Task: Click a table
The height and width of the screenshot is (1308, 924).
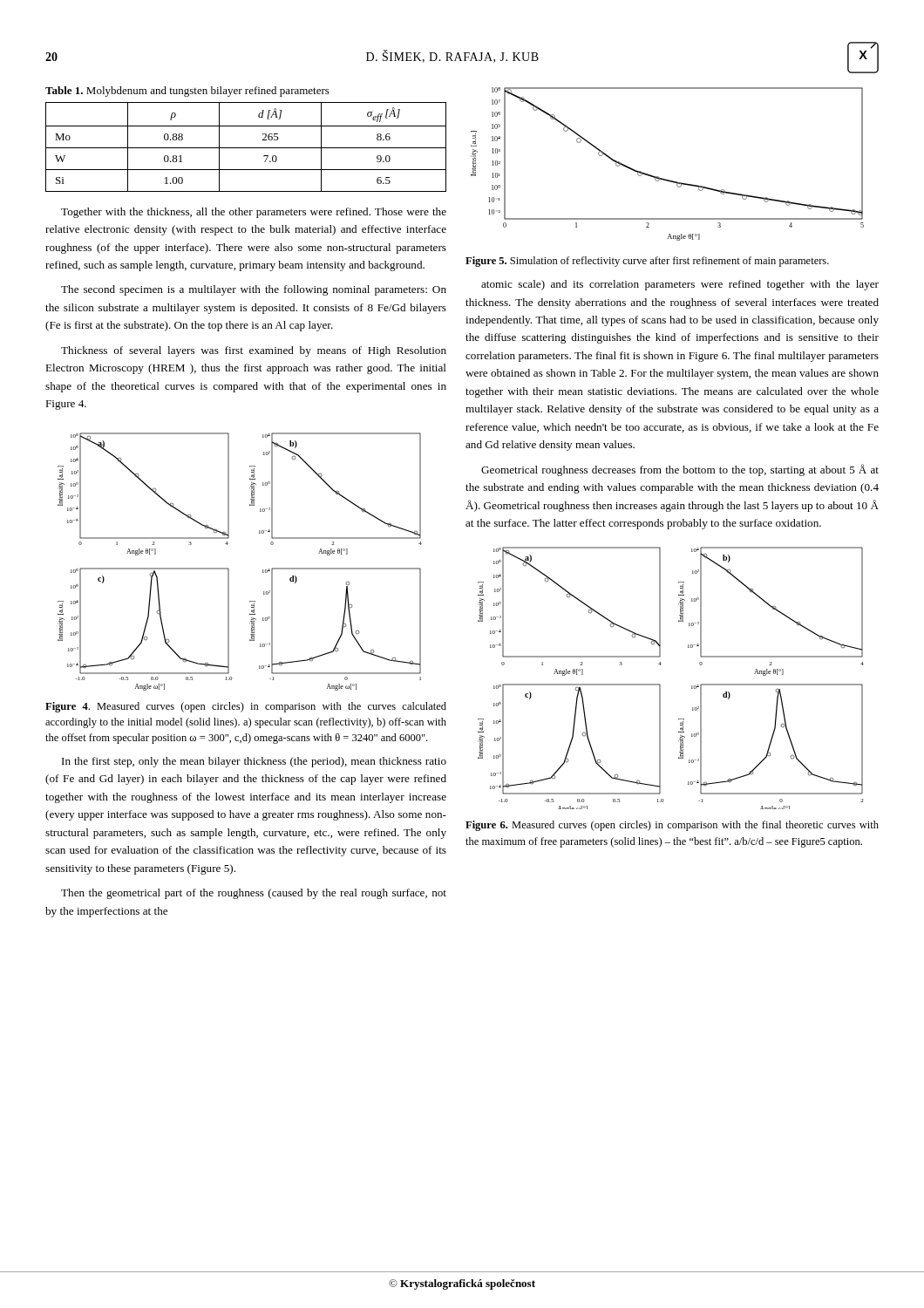Action: pyautogui.click(x=246, y=147)
